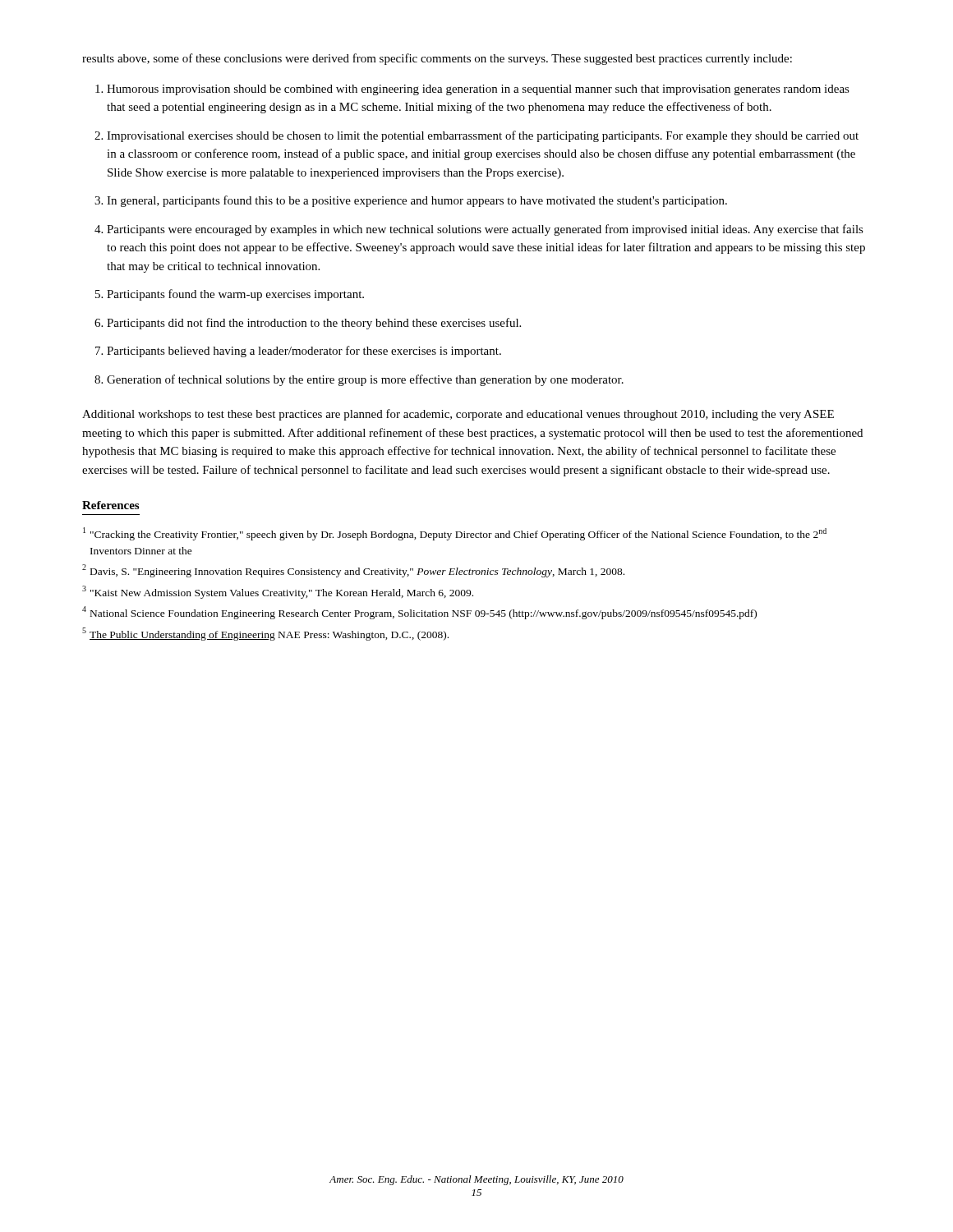Find the block starting "results above, some of these"

pyautogui.click(x=437, y=58)
